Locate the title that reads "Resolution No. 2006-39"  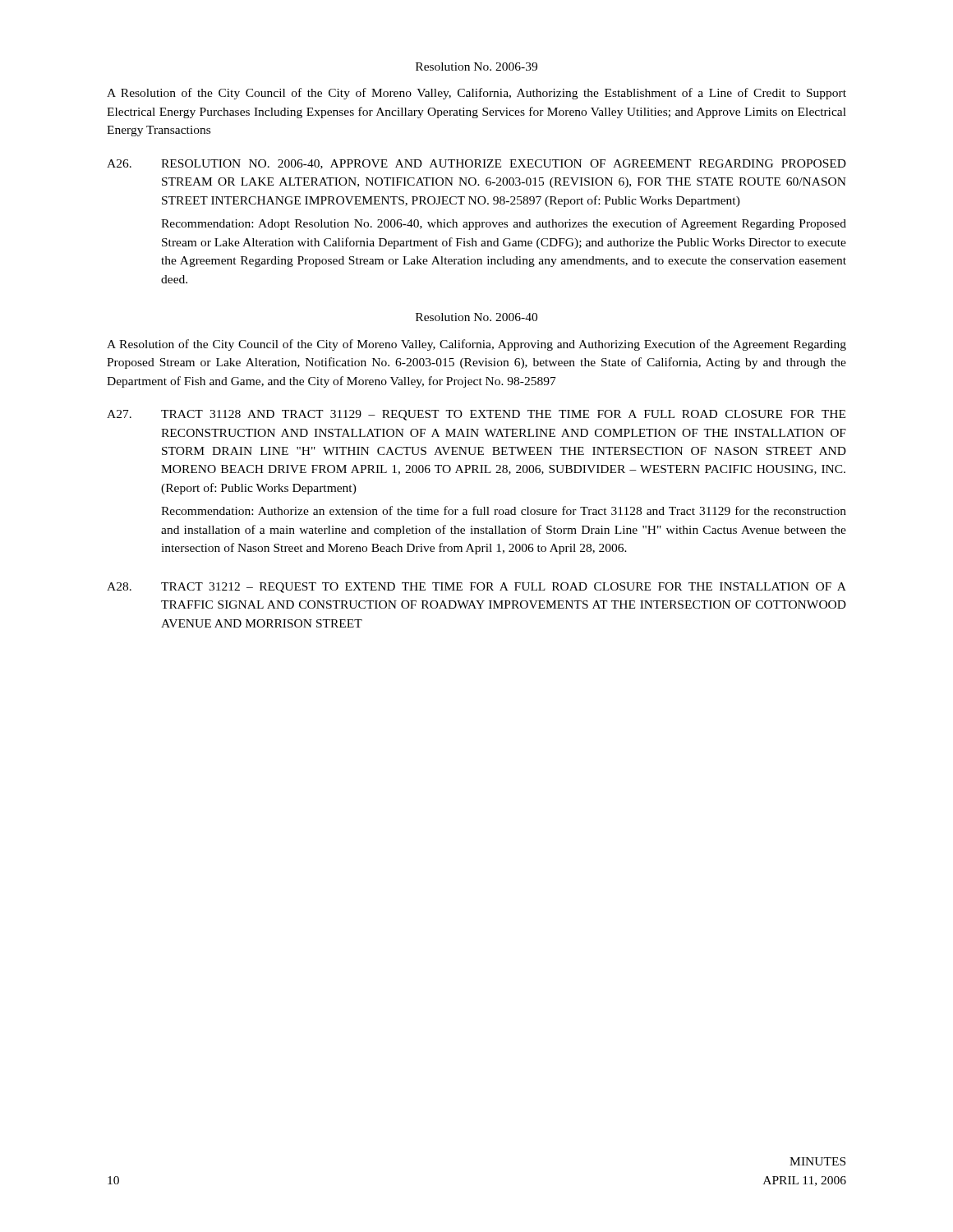pos(476,66)
